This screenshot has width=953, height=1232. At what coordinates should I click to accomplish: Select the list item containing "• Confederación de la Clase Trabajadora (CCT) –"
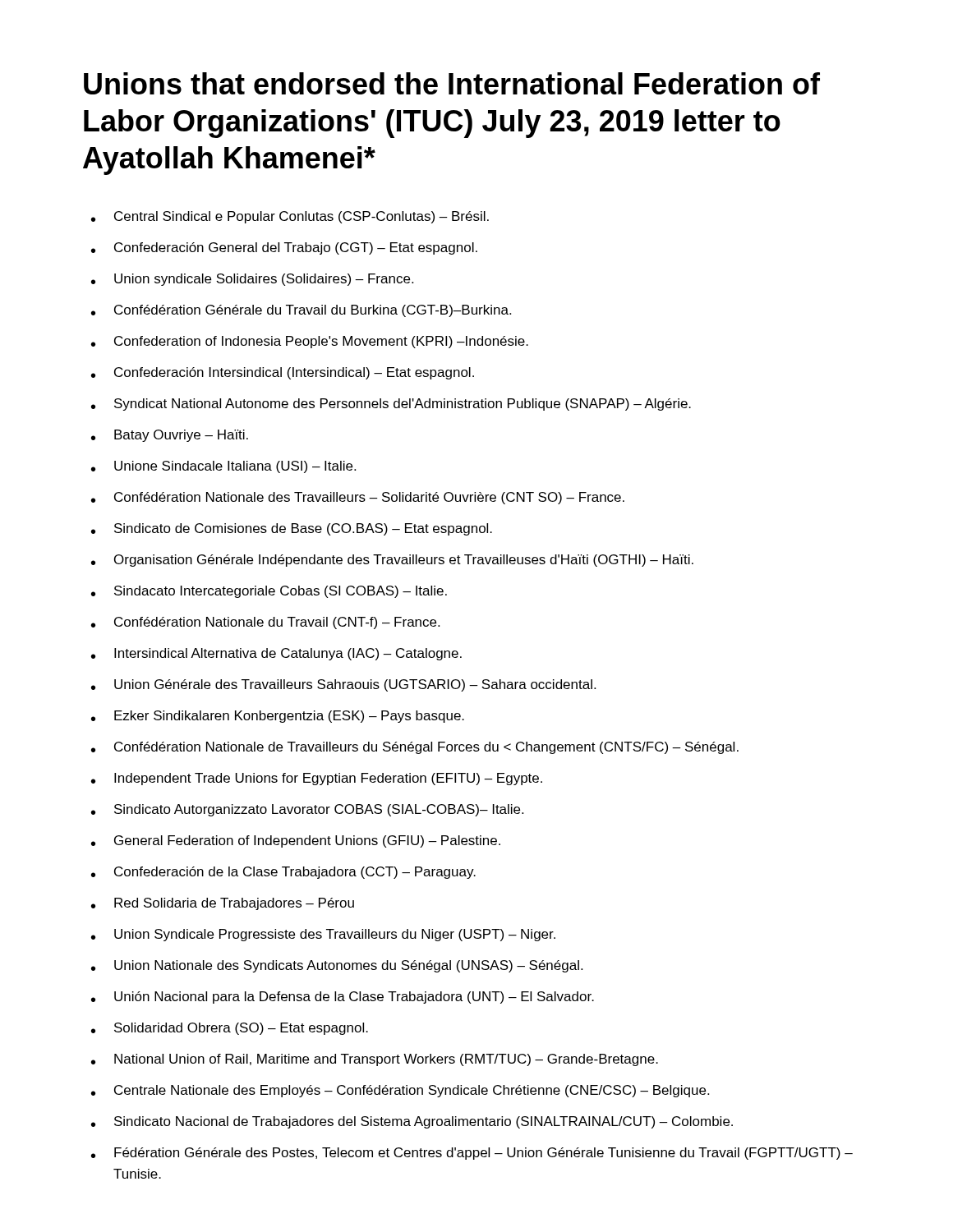pyautogui.click(x=476, y=874)
